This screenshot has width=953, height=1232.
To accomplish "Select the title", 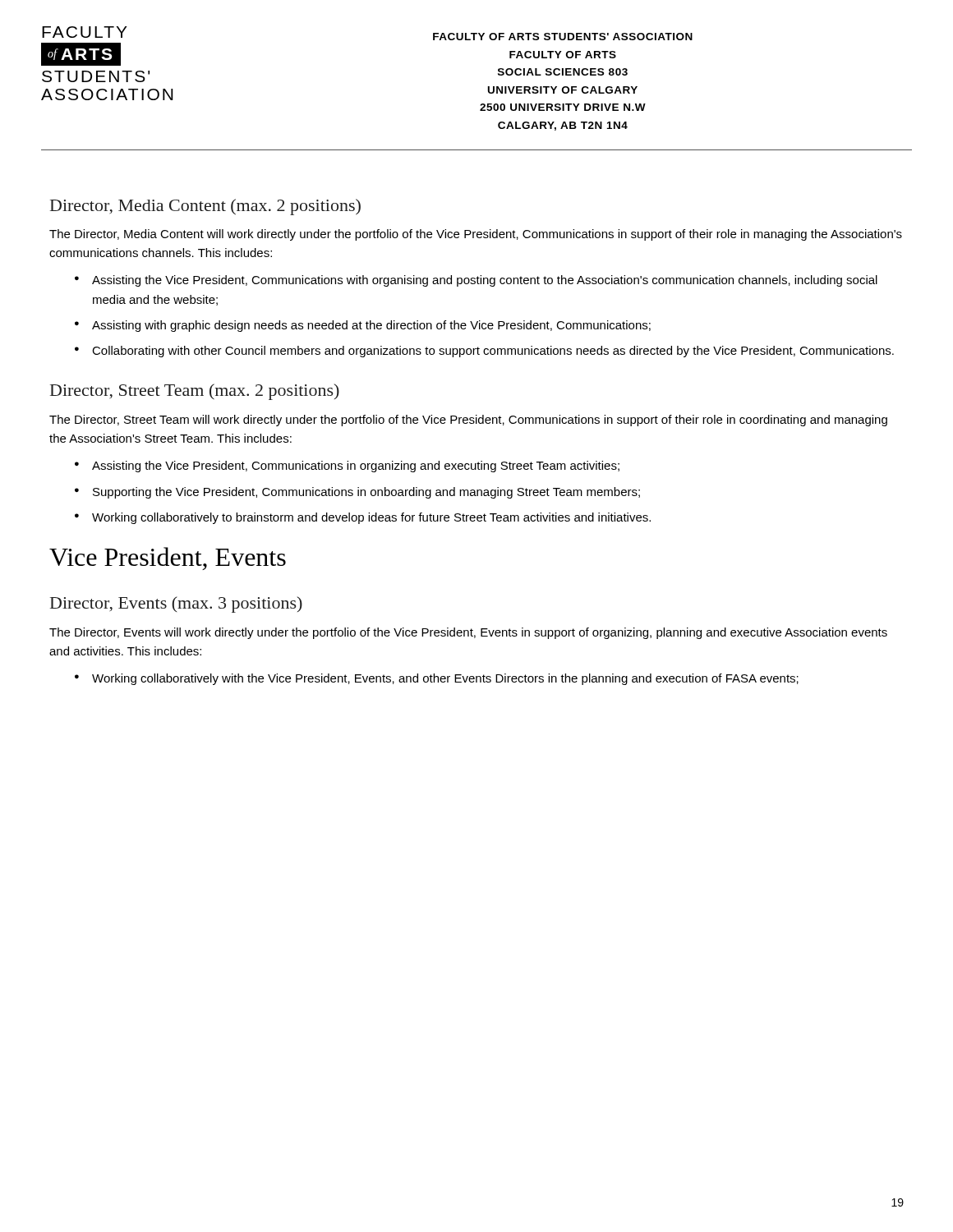I will [x=476, y=557].
